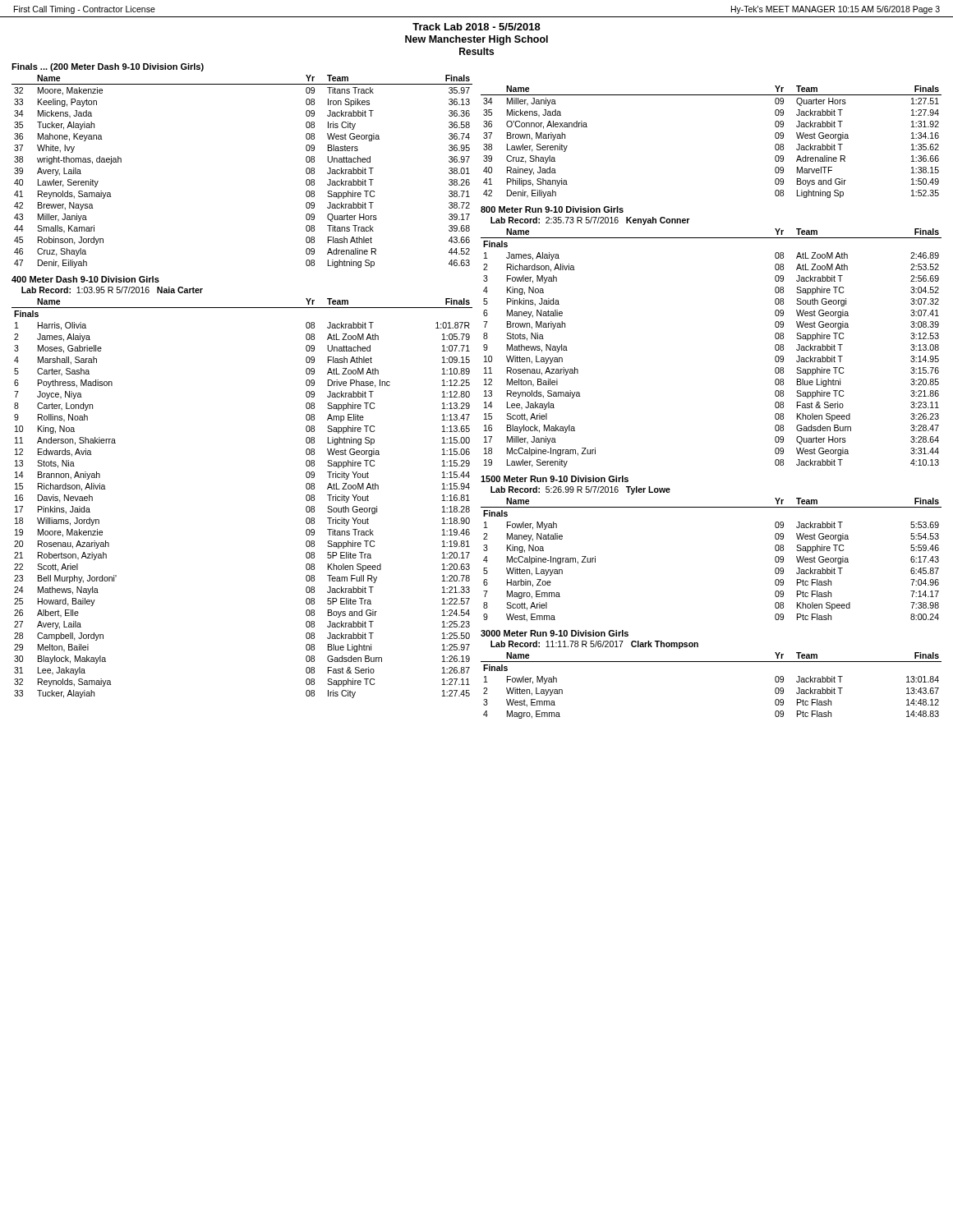This screenshot has height=1232, width=953.
Task: Select the block starting "Track Lab 2018 -"
Action: point(476,27)
